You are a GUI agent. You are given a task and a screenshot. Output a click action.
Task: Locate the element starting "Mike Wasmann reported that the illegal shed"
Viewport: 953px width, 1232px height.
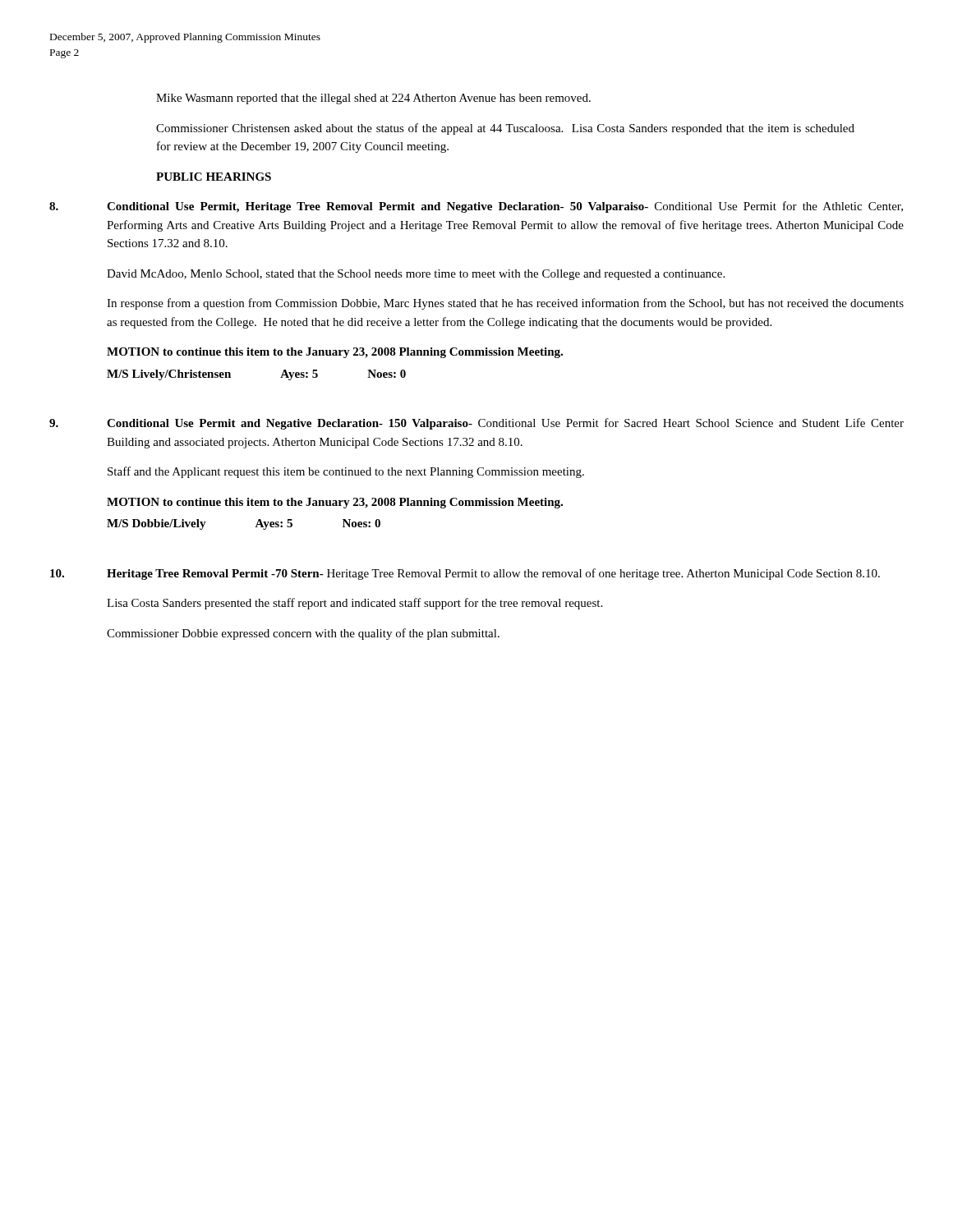coord(374,98)
